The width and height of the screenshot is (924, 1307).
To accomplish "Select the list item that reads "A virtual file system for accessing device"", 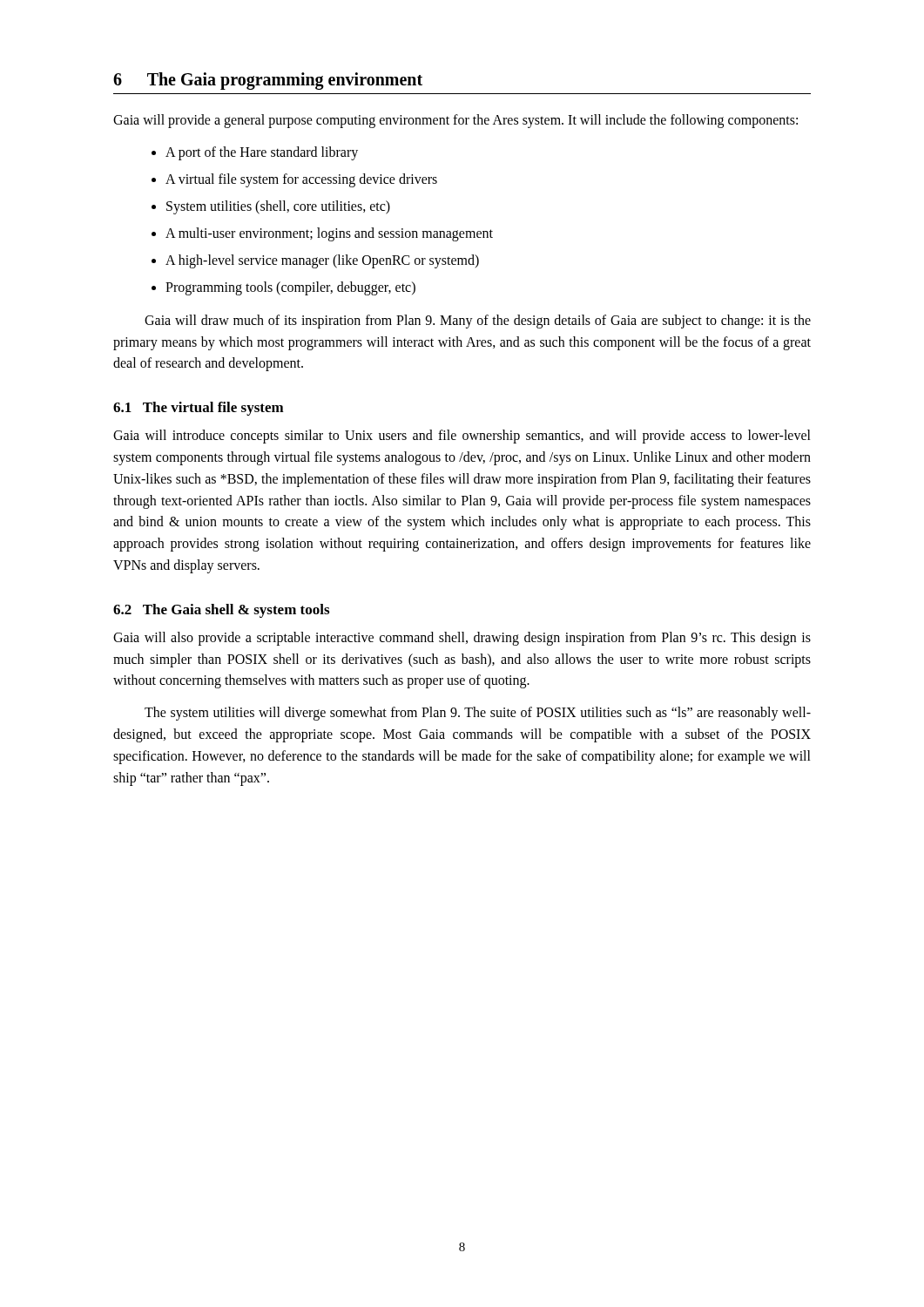I will (294, 180).
